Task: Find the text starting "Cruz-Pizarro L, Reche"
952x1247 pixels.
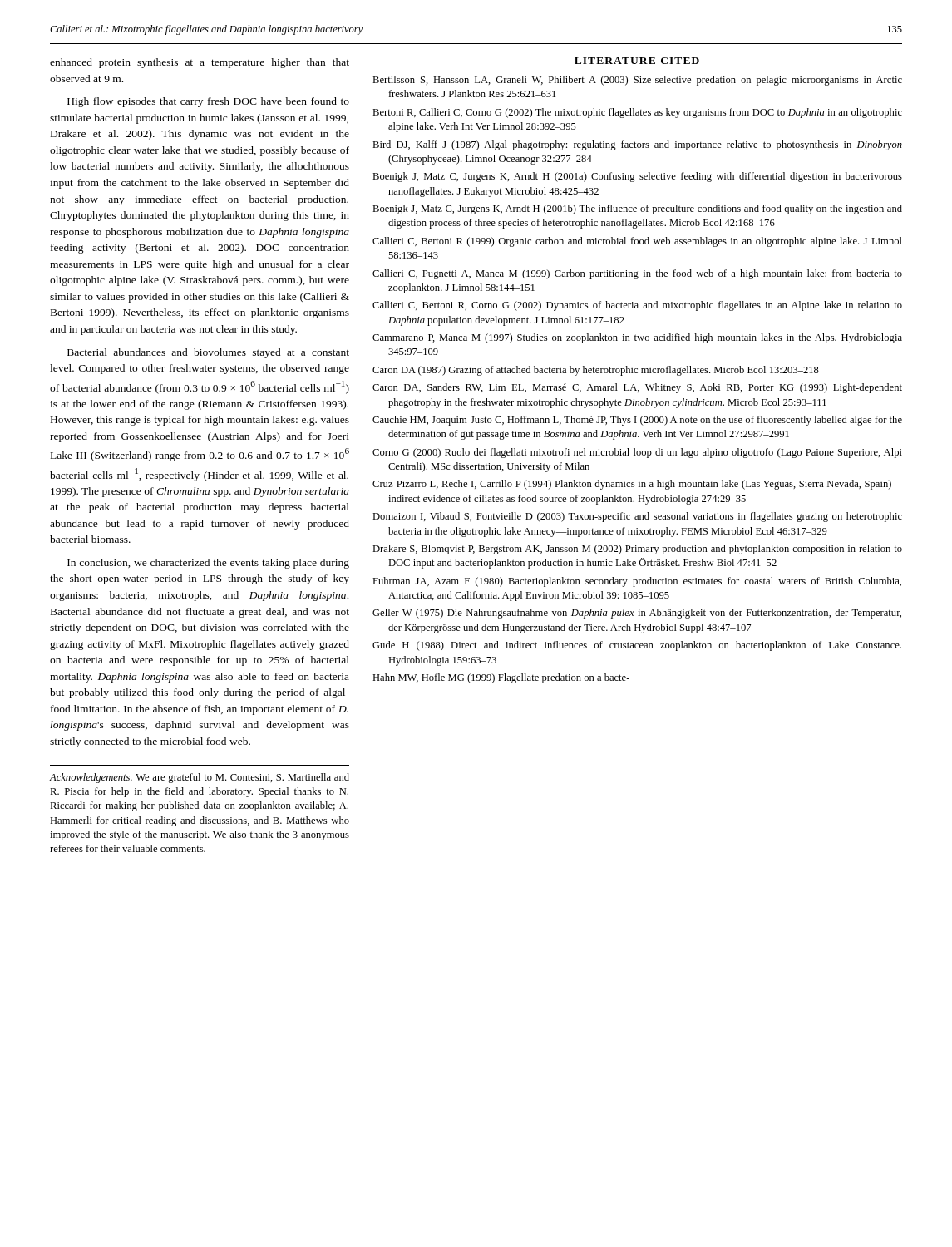Action: pyautogui.click(x=637, y=491)
